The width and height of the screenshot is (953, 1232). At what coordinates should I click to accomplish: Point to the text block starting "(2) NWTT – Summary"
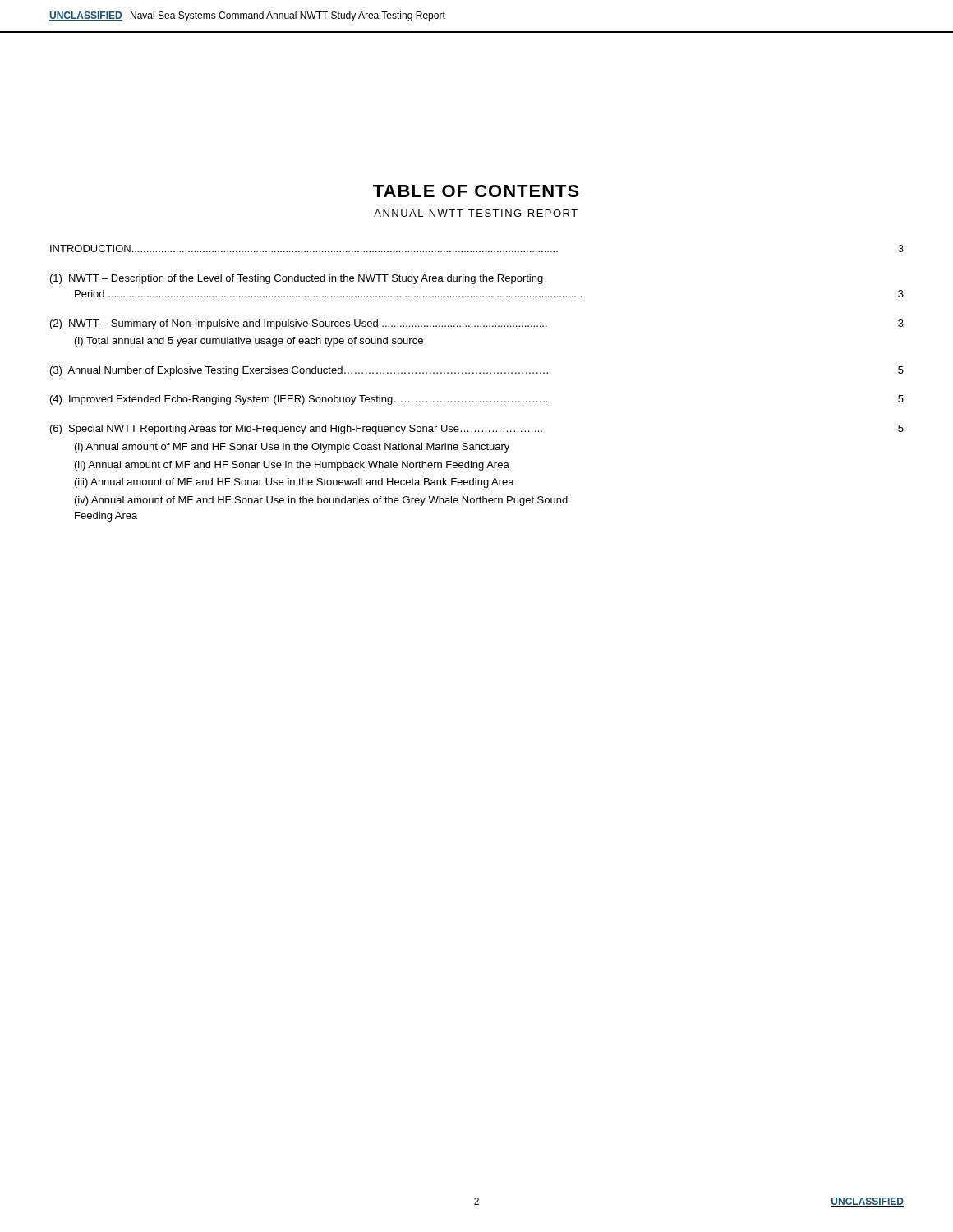[476, 332]
